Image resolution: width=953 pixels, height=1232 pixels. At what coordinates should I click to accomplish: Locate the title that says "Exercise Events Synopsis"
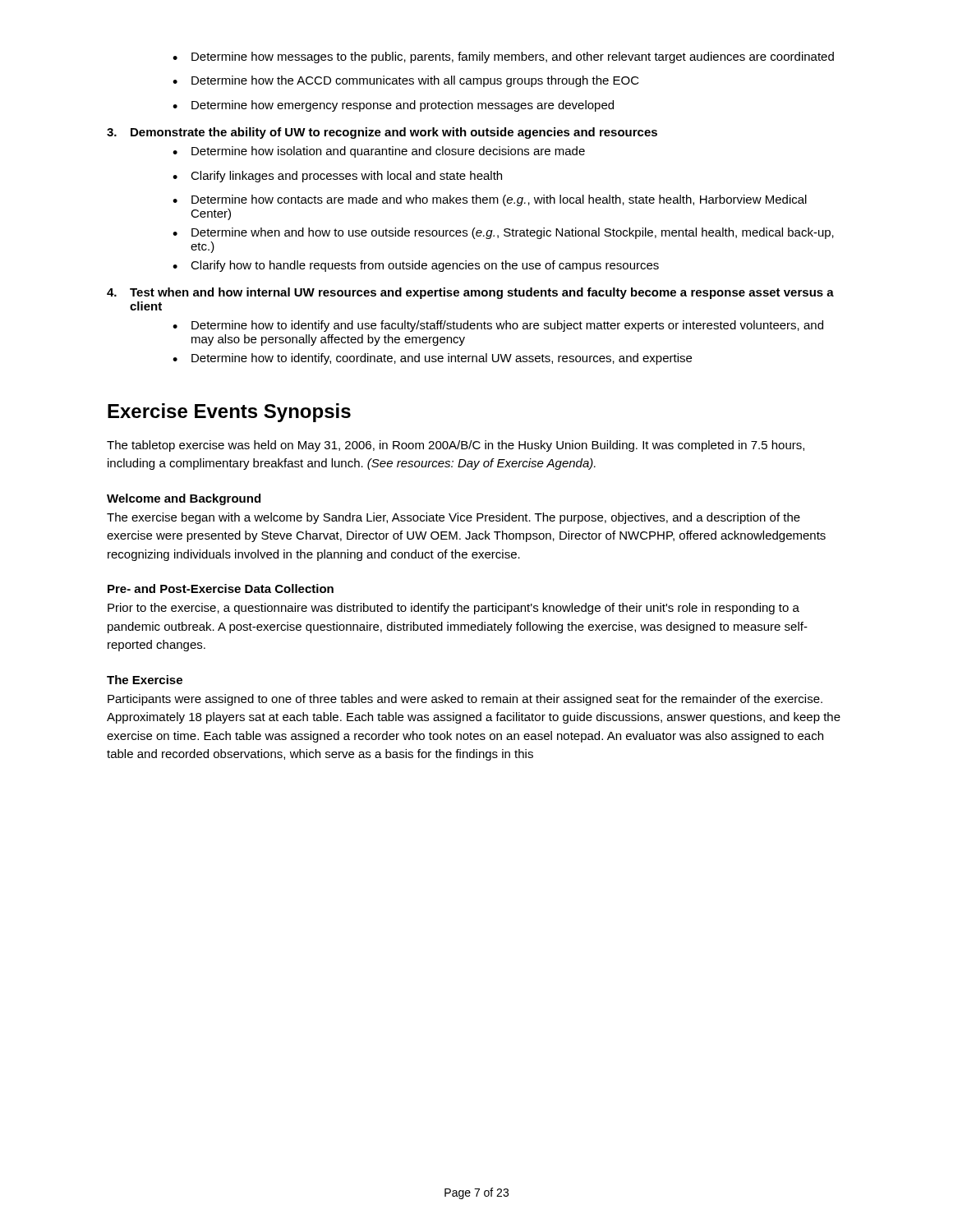229,411
